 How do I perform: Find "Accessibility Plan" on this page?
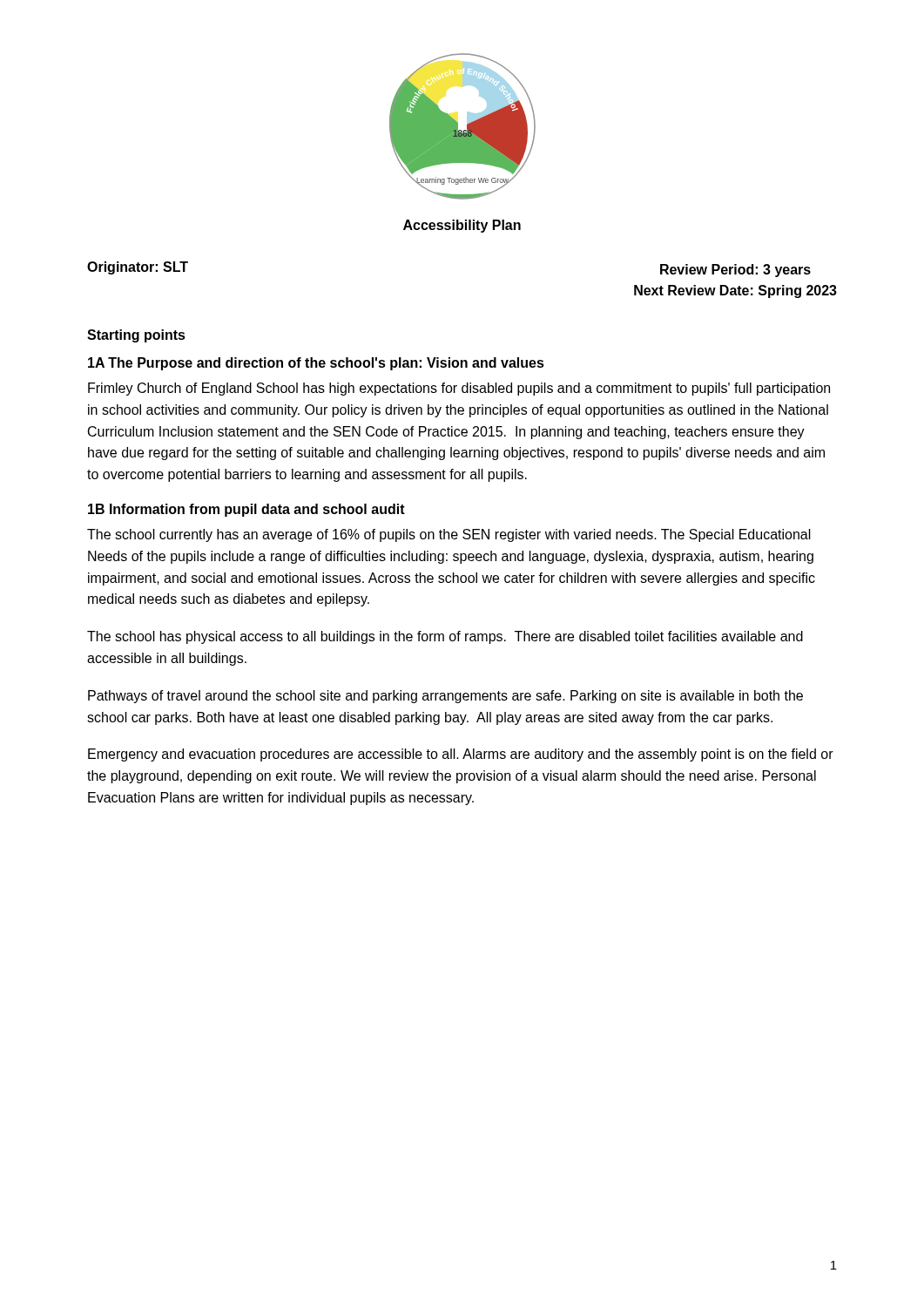(x=462, y=225)
